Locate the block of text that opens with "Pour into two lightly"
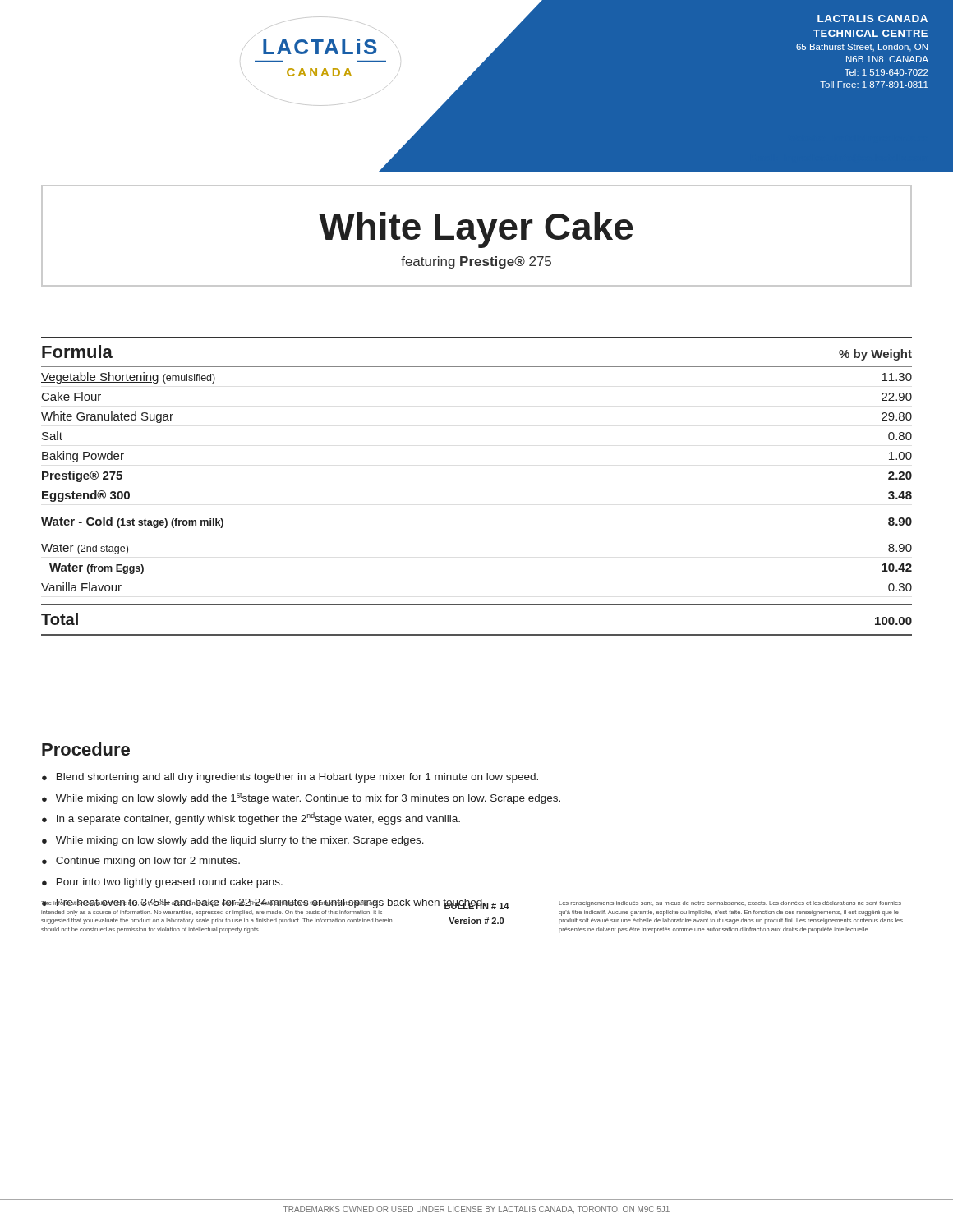This screenshot has width=953, height=1232. (x=169, y=881)
